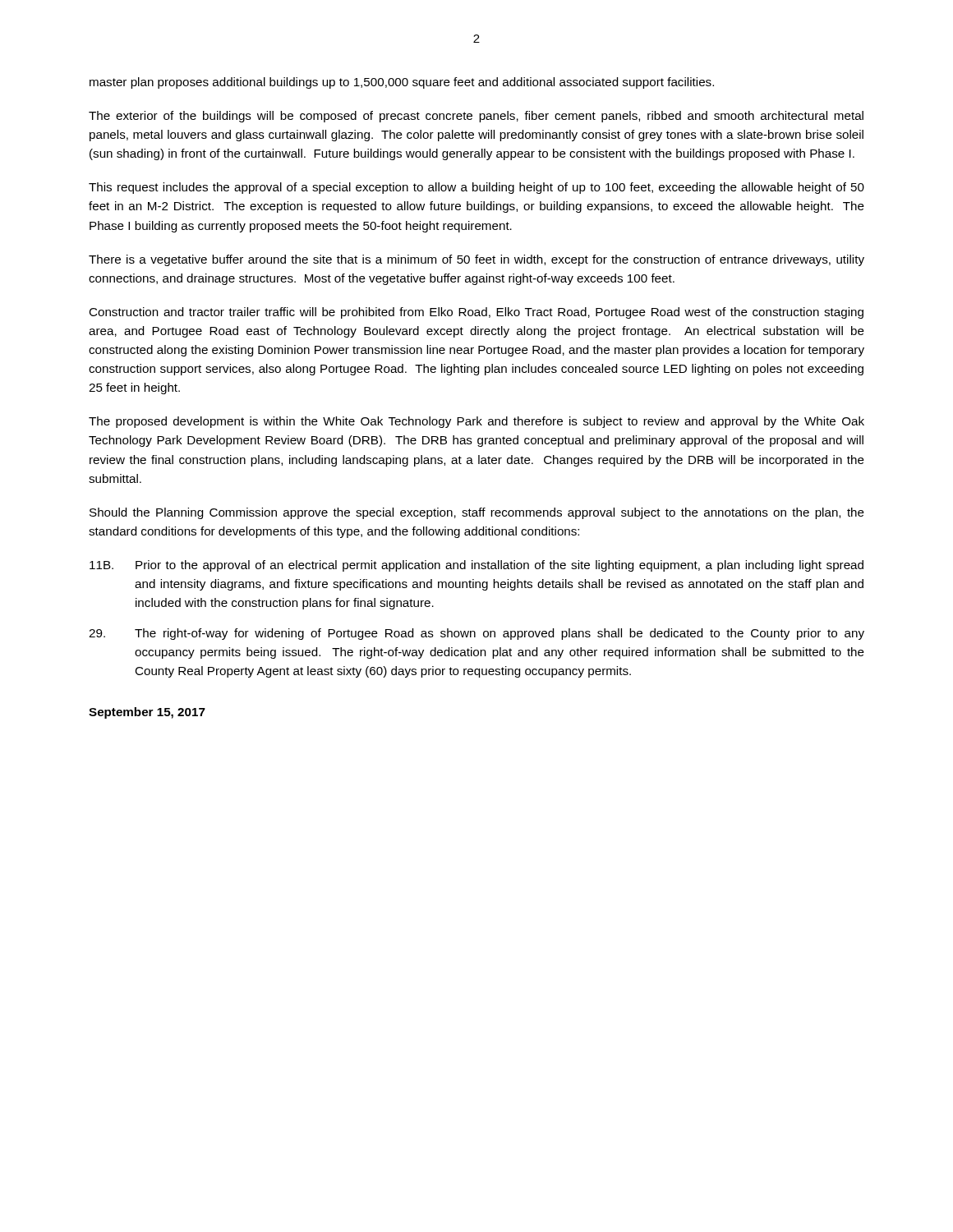Click on the text block starting "September 15, 2017"
This screenshot has height=1232, width=953.
(147, 712)
